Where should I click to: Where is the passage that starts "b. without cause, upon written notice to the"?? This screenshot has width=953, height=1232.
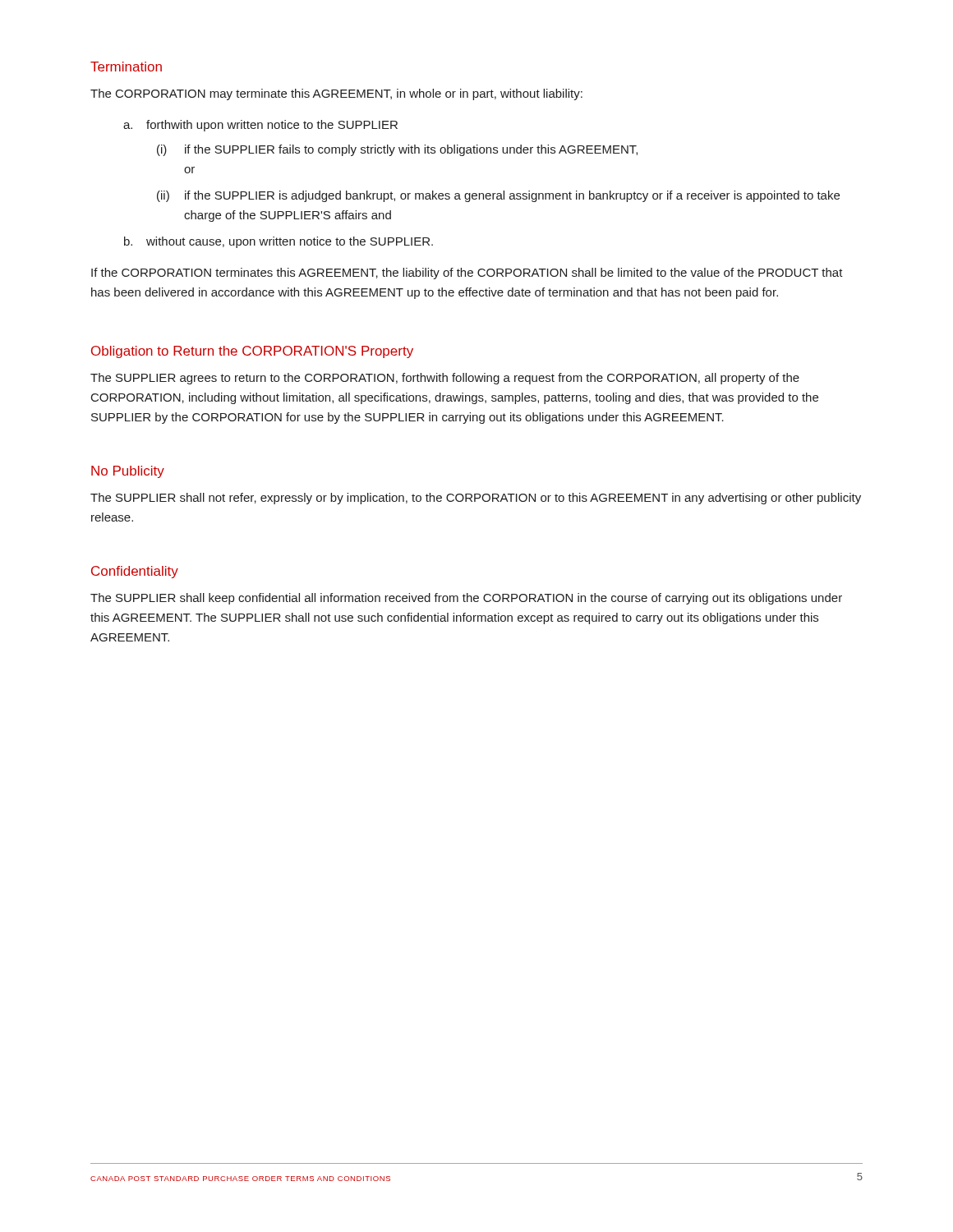[279, 242]
